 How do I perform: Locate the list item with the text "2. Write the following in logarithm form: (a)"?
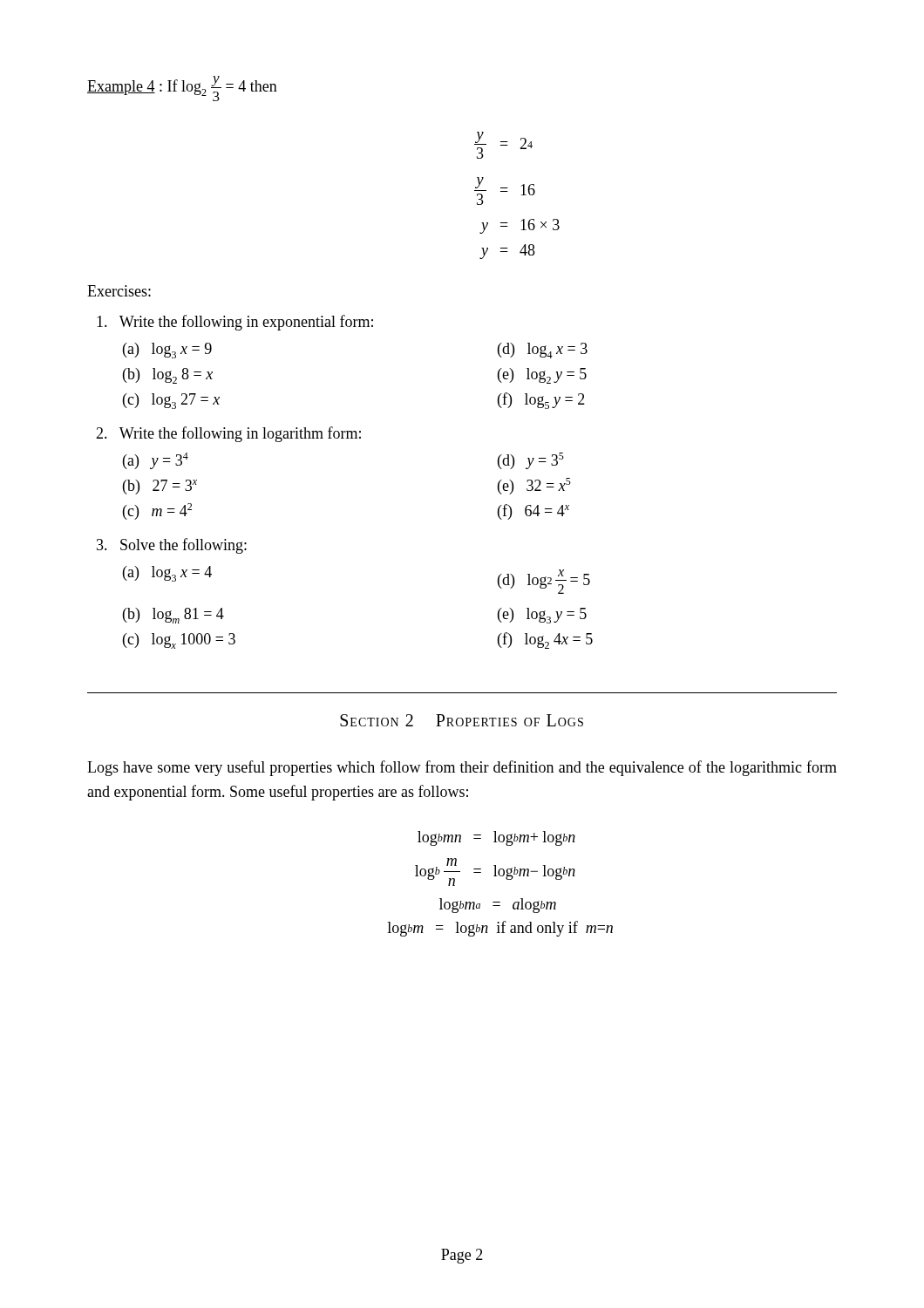[x=228, y=434]
